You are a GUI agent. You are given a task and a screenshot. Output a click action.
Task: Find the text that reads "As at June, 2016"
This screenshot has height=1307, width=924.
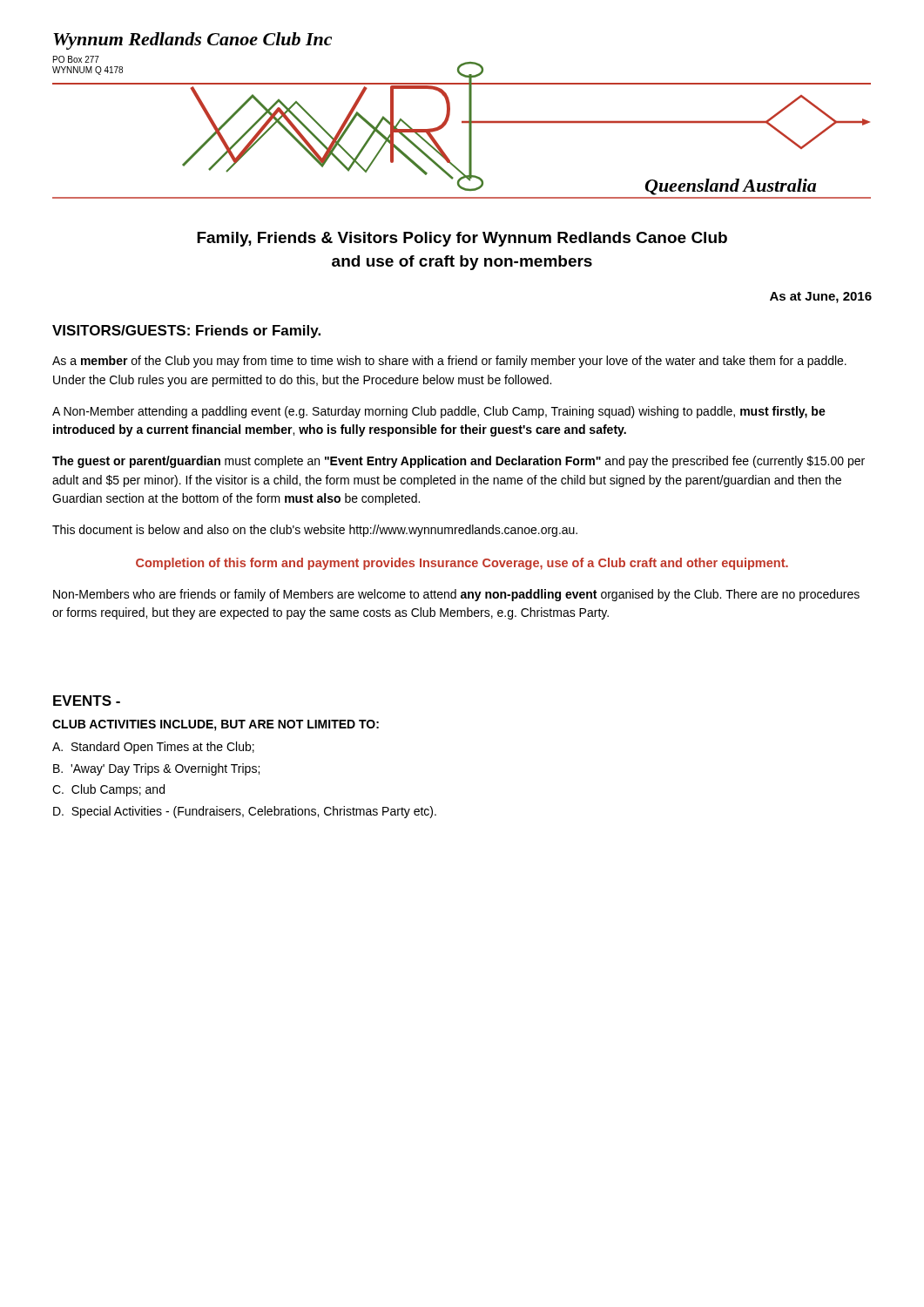tap(821, 296)
